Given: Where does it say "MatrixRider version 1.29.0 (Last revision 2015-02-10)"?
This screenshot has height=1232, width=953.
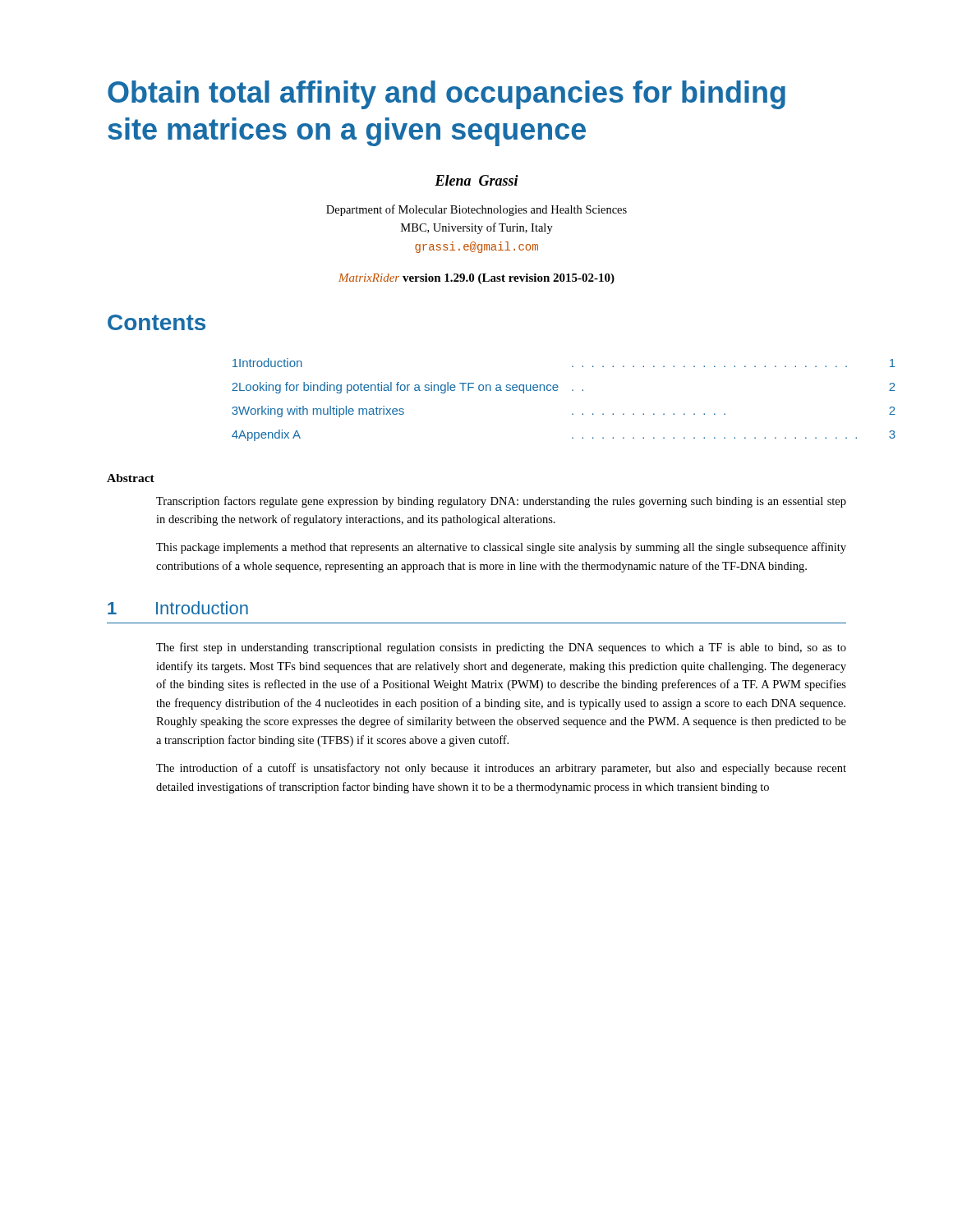Looking at the screenshot, I should pos(476,277).
